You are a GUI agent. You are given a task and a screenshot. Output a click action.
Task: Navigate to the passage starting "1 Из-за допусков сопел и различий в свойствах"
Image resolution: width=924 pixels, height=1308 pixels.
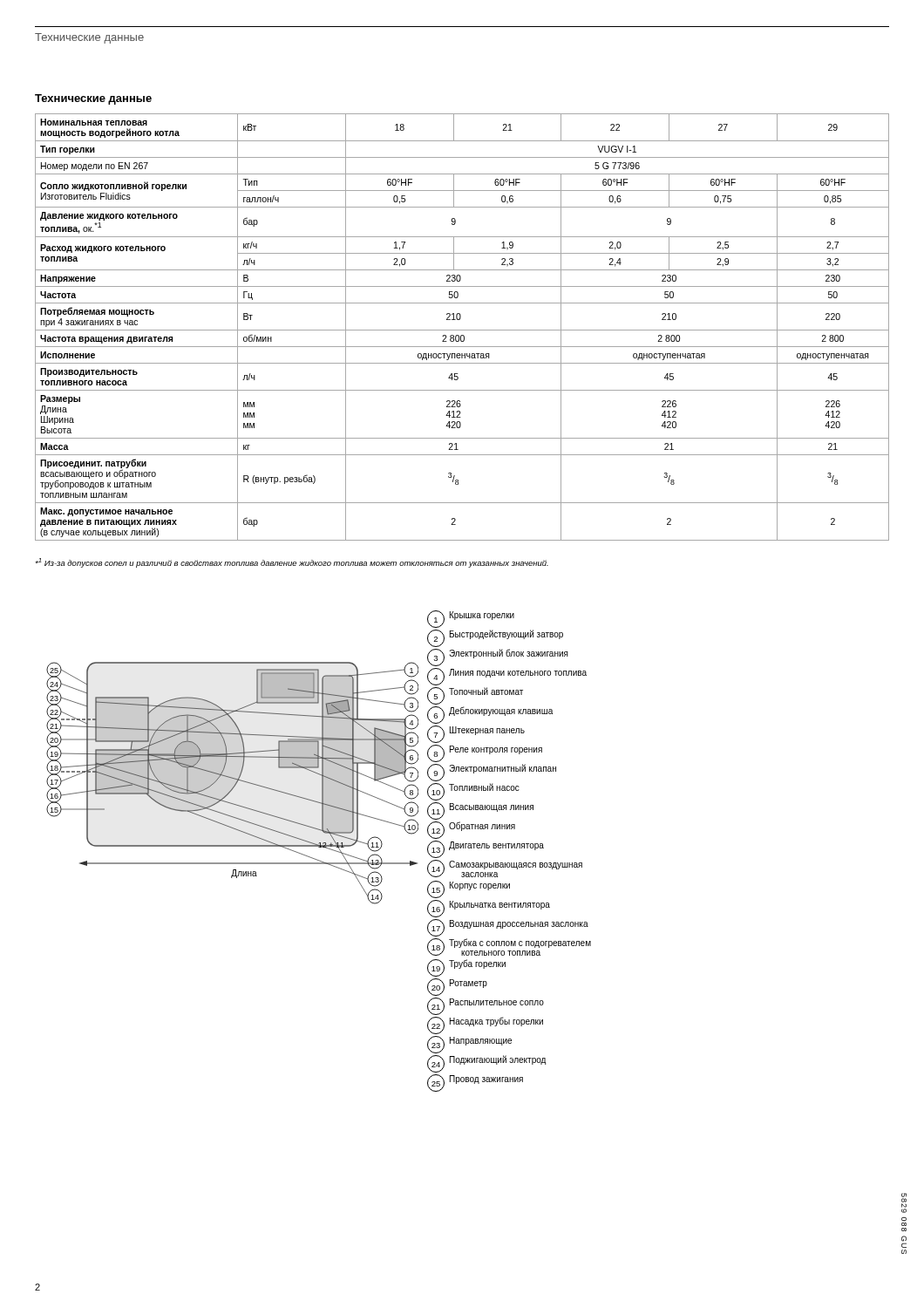(x=292, y=562)
